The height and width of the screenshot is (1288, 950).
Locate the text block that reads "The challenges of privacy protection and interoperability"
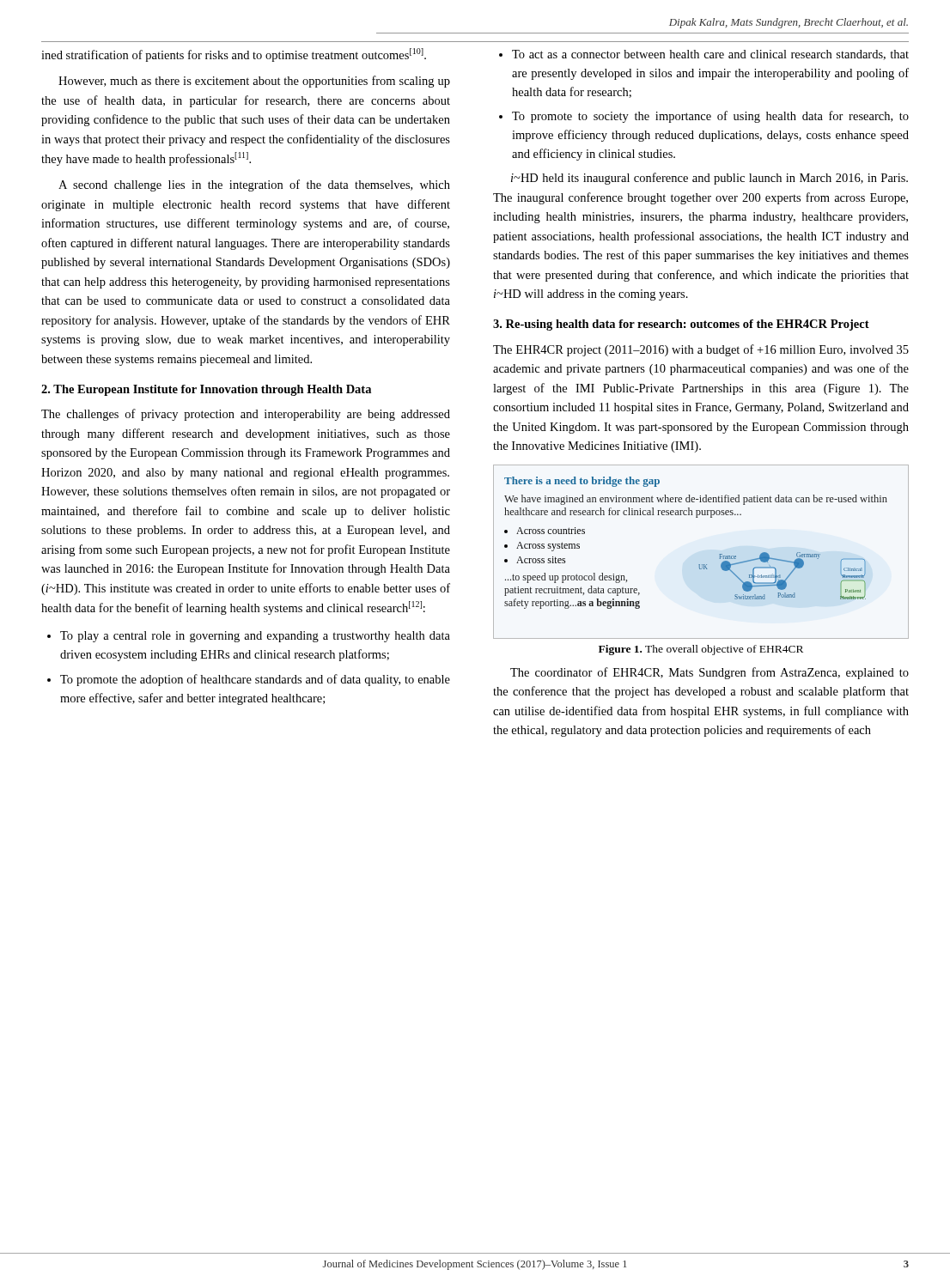point(246,511)
